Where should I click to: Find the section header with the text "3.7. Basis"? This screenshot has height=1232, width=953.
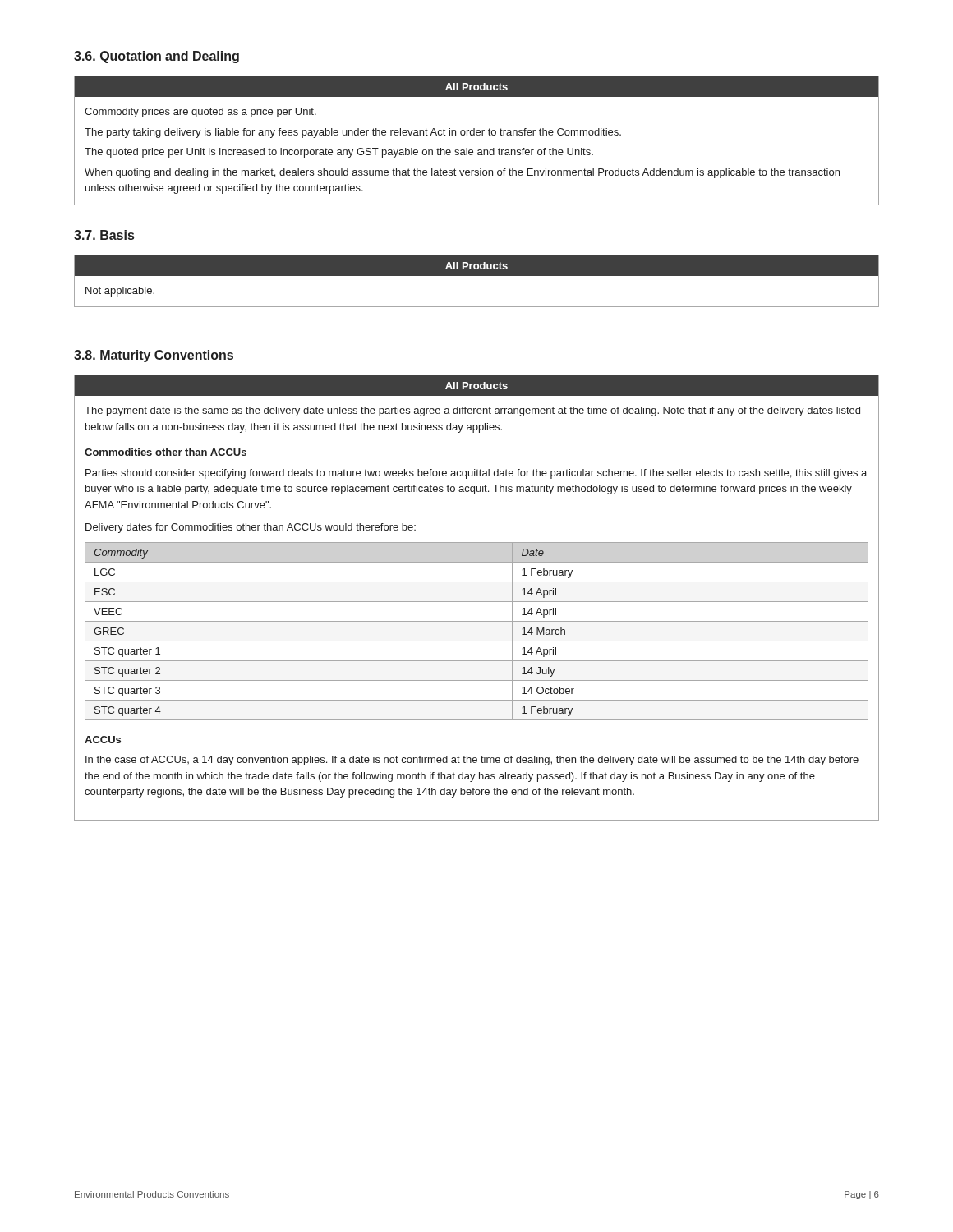pos(104,235)
